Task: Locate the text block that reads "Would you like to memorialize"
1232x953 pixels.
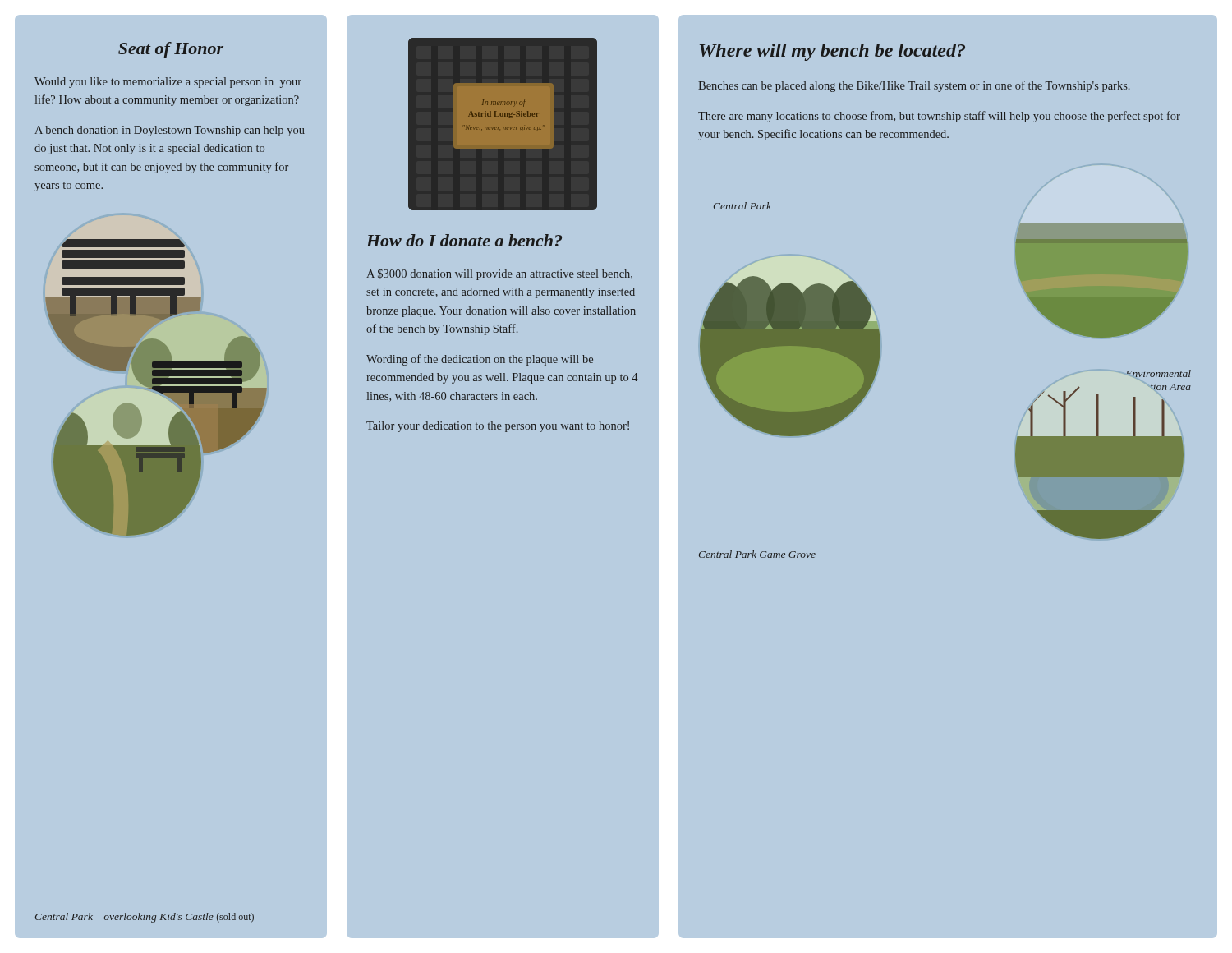Action: coord(168,91)
